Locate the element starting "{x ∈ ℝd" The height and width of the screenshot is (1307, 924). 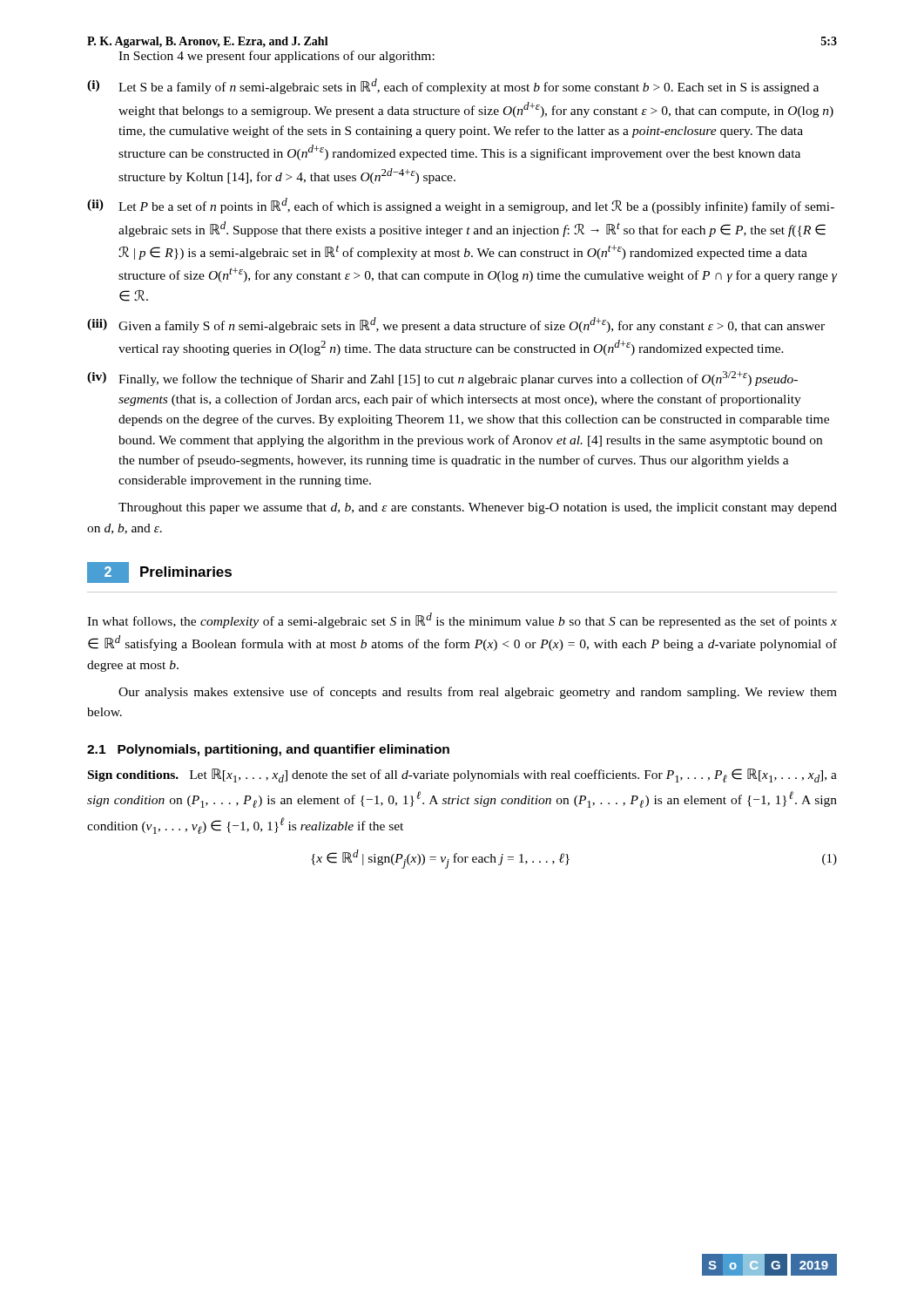[462, 859]
